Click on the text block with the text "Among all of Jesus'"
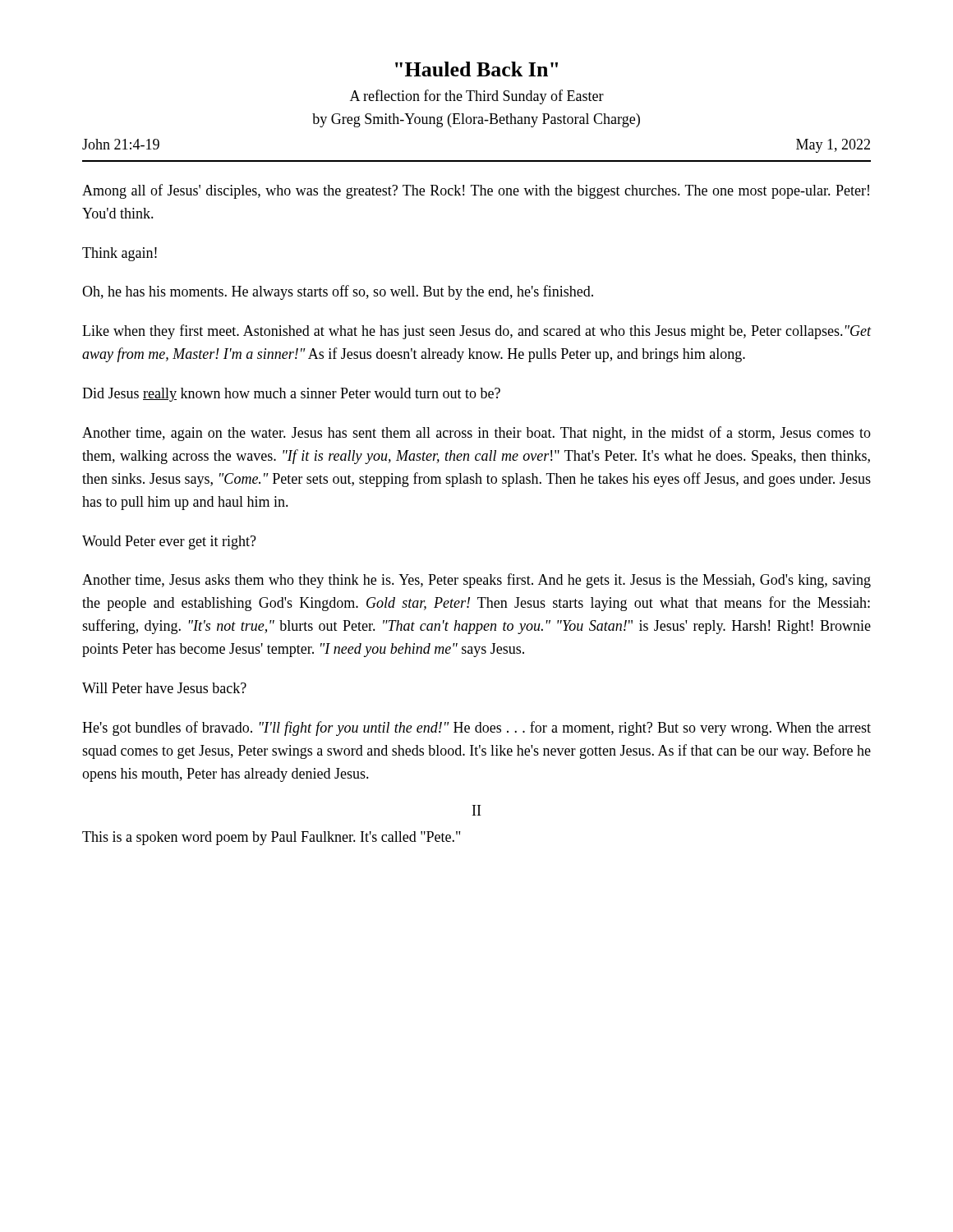 coord(476,202)
